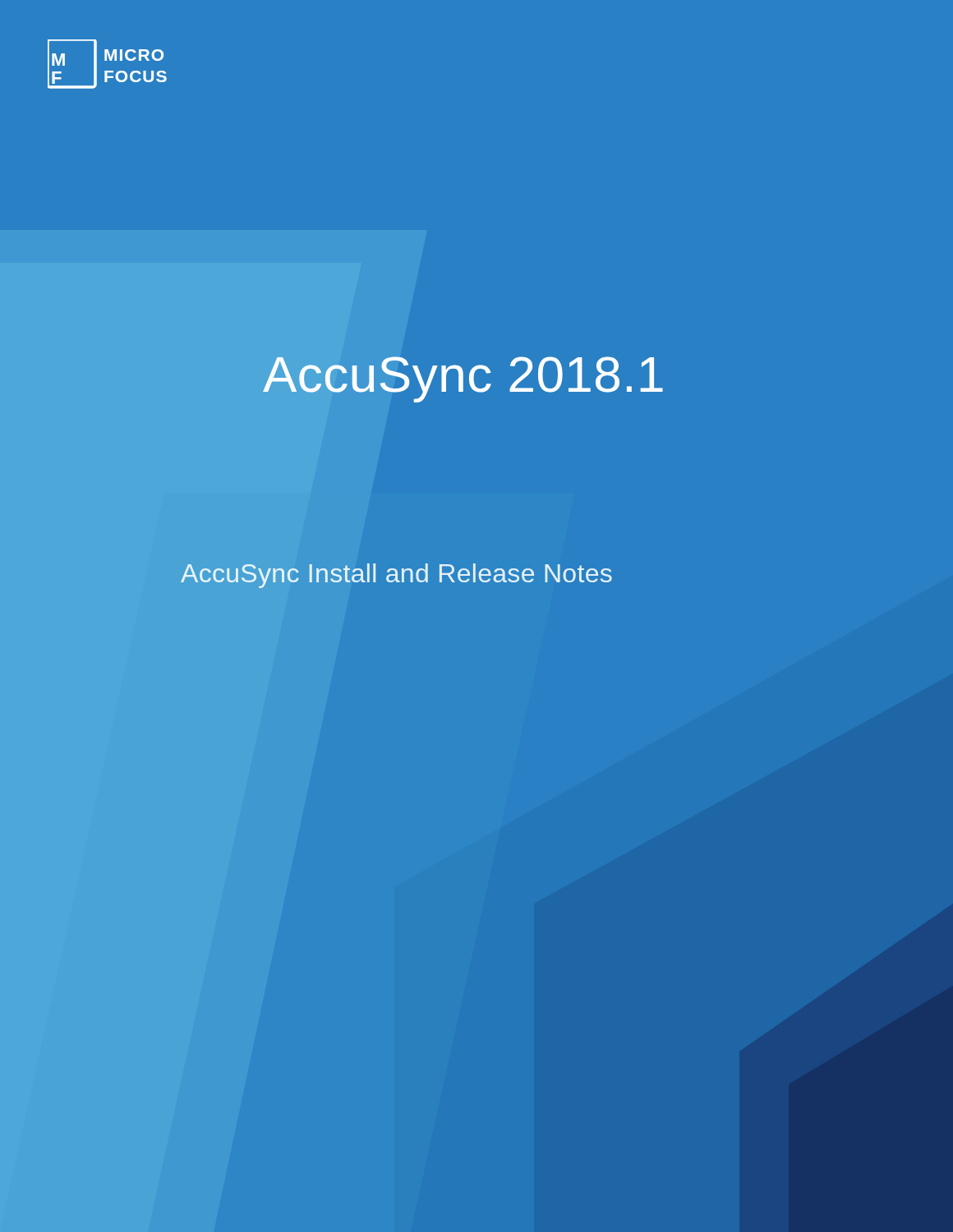Click the logo
The image size is (953, 1232).
(126, 70)
